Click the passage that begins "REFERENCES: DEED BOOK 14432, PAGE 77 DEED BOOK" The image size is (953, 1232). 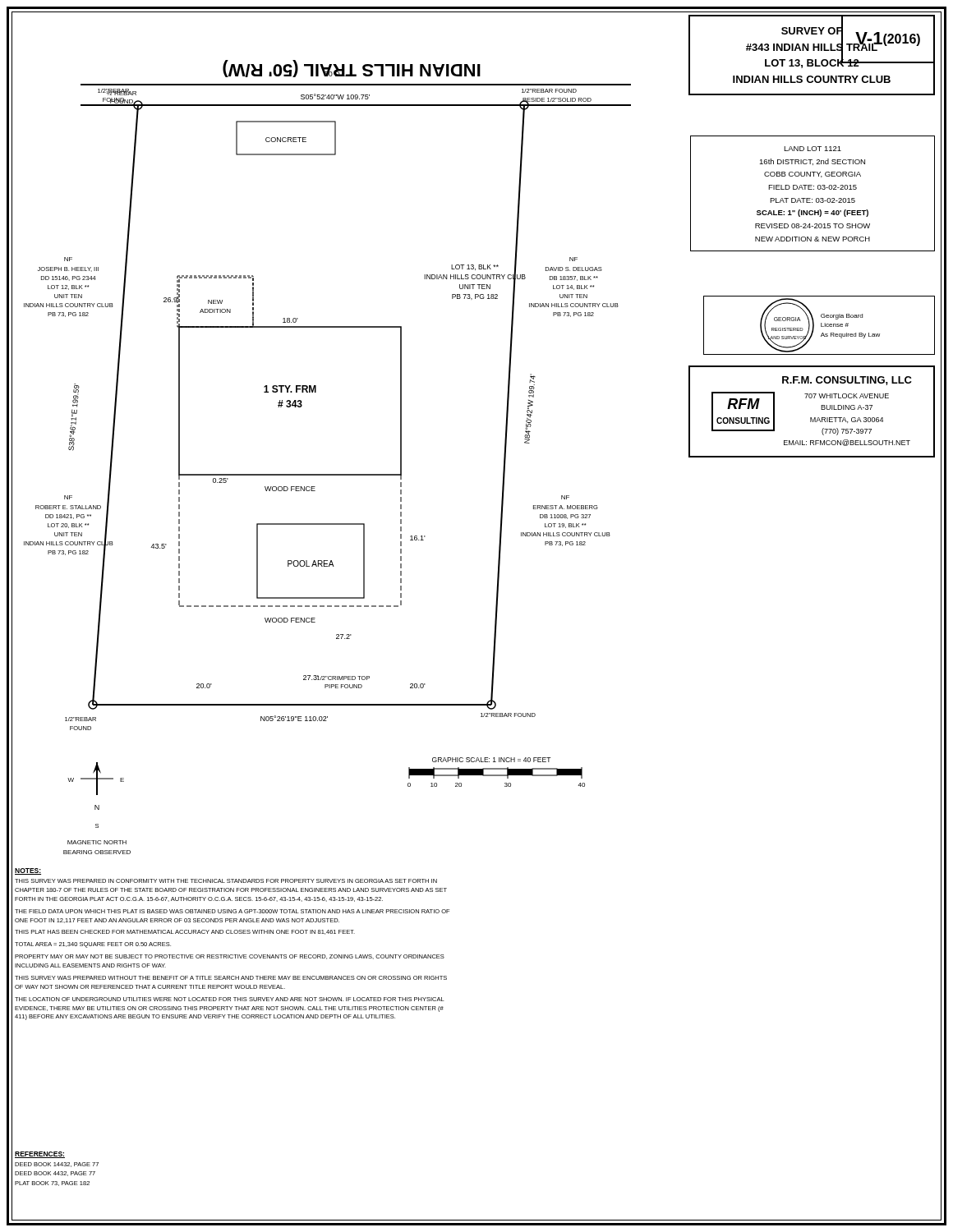tap(40, 1155)
